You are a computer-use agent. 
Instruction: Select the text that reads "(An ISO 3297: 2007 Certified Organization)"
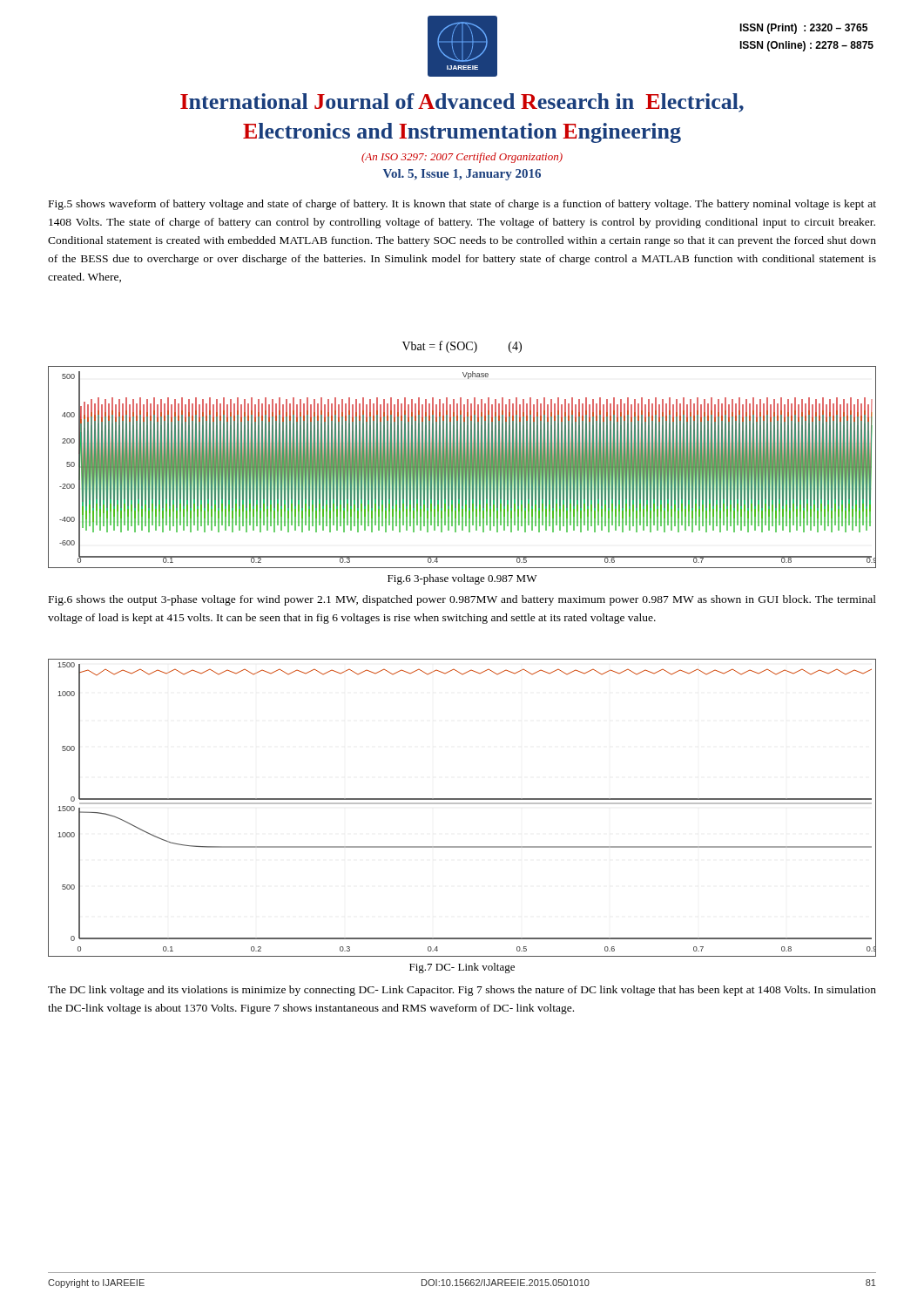(x=462, y=156)
